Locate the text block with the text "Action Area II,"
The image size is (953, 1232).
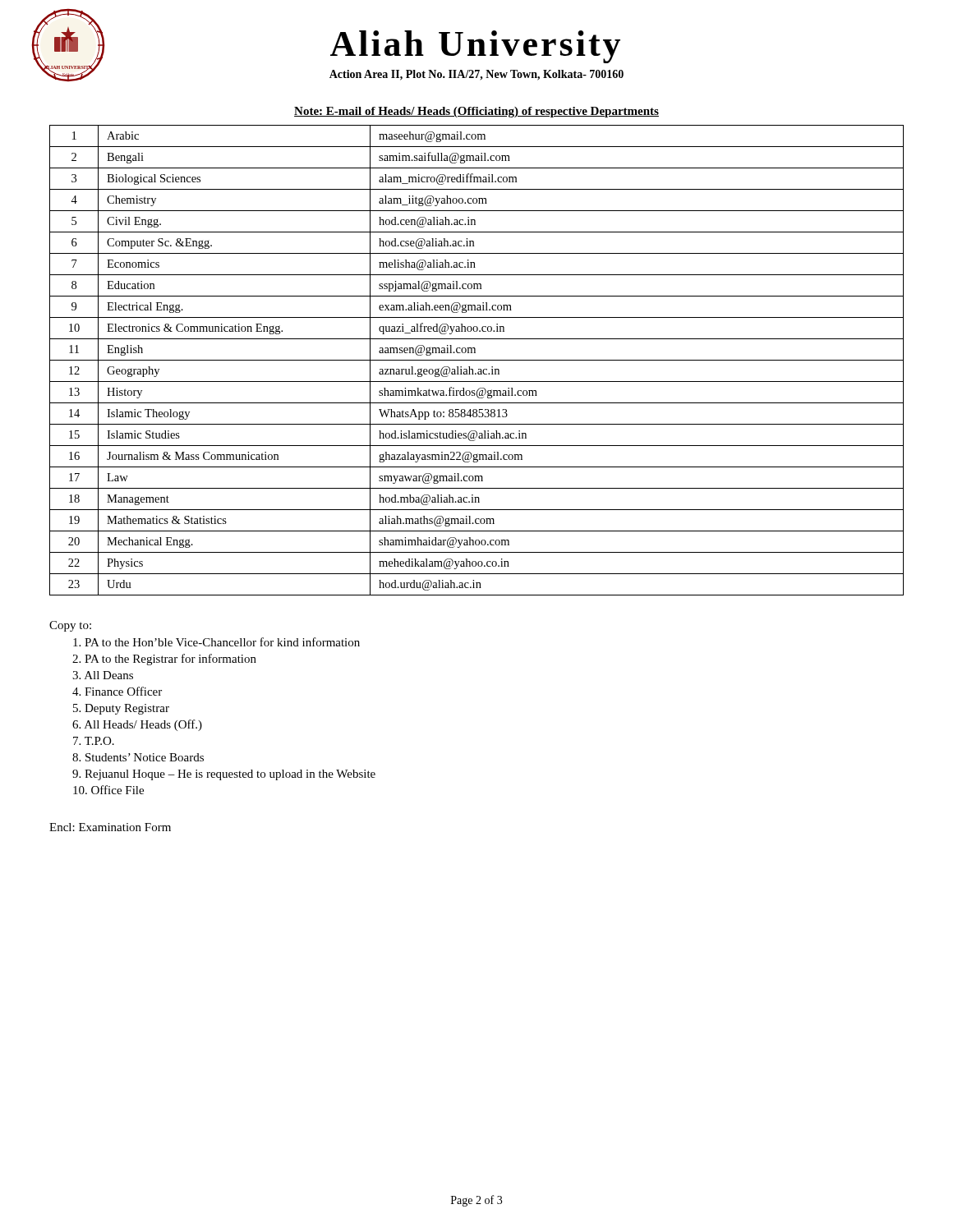[x=476, y=74]
